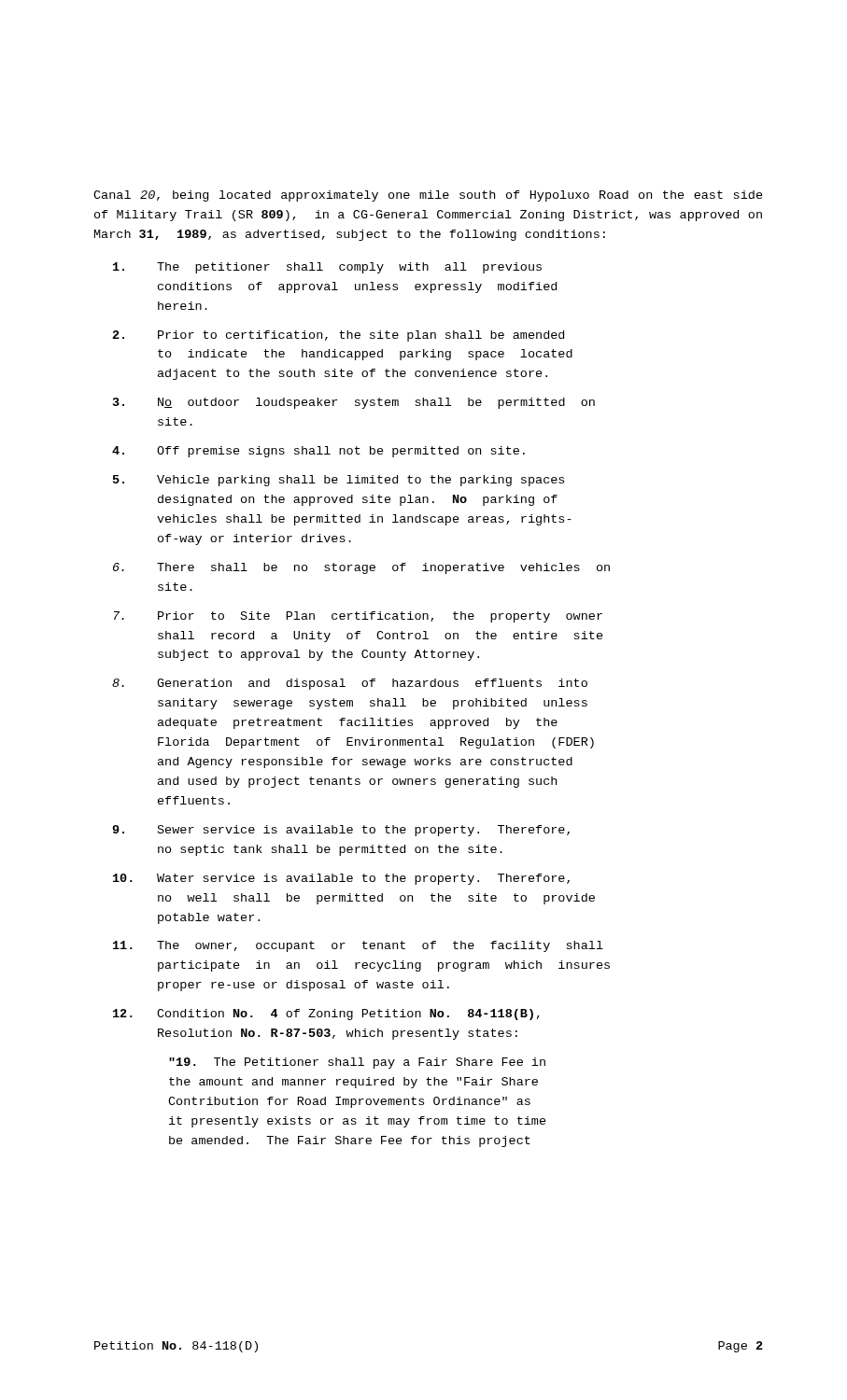The height and width of the screenshot is (1400, 847).
Task: Click on the list item containing "3. No outdoor loudspeaker"
Action: click(x=438, y=414)
